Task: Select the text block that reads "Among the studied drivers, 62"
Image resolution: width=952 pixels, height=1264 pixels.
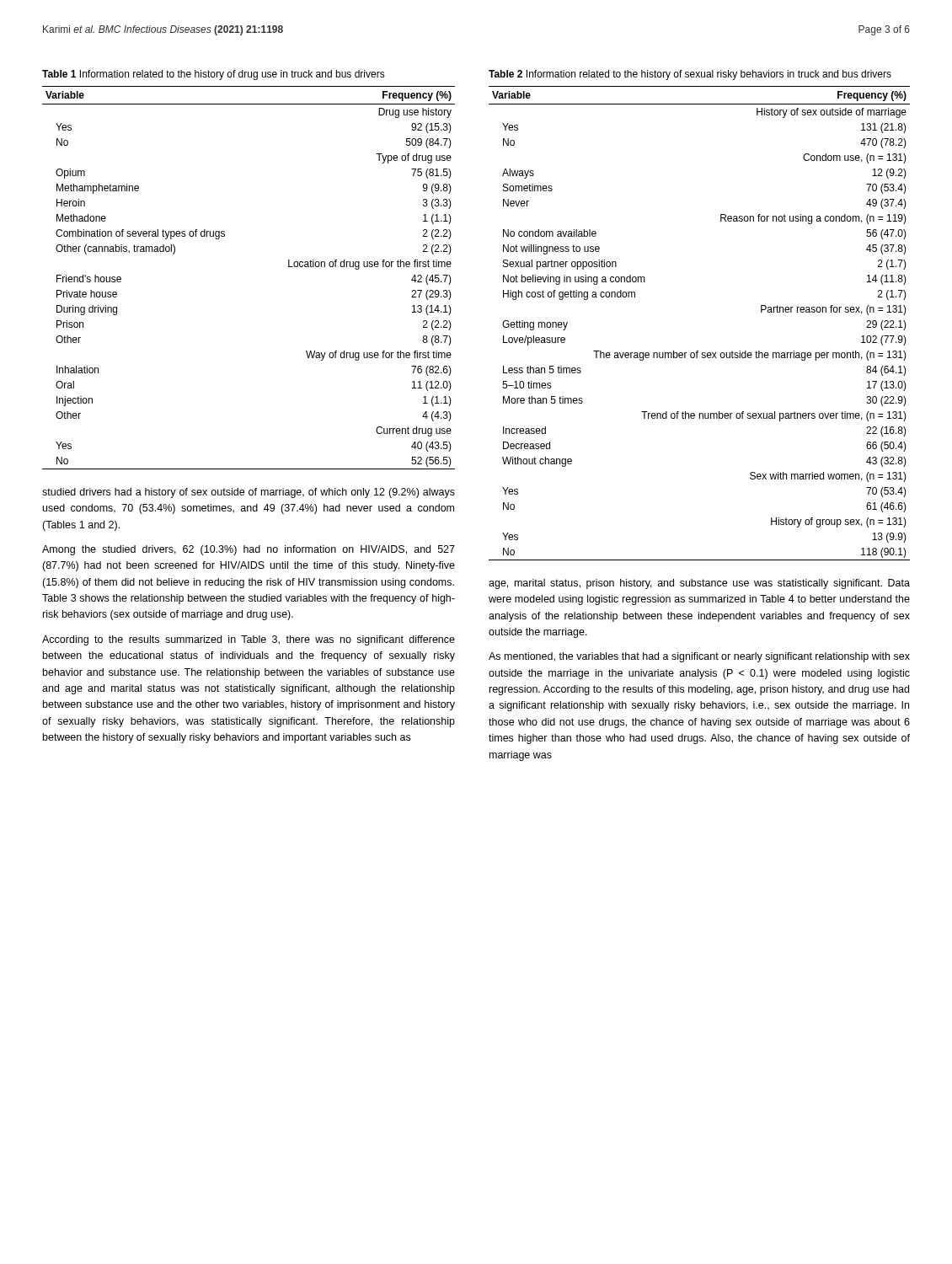Action: tap(249, 582)
